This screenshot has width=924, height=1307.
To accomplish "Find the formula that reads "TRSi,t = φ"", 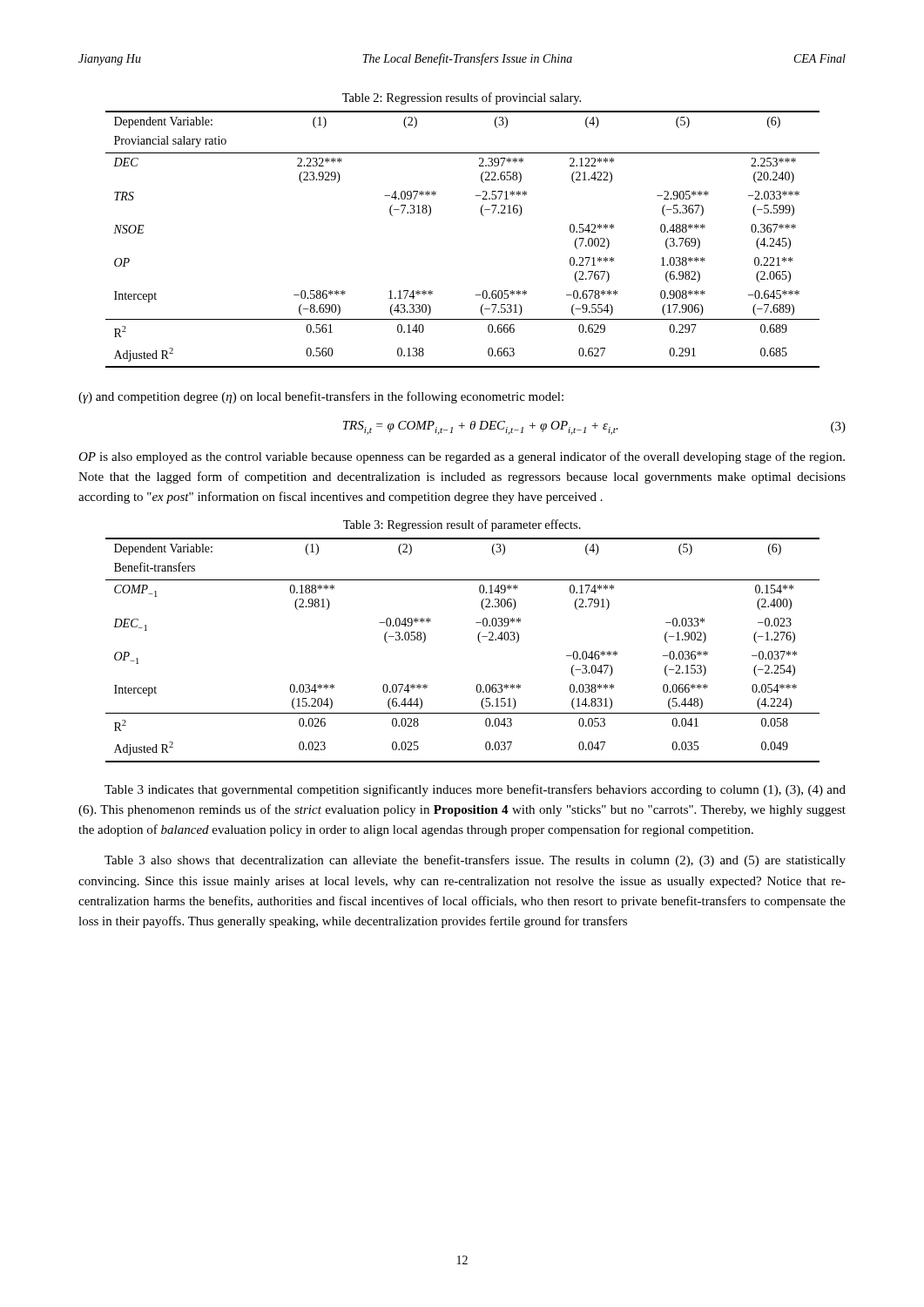I will coord(594,426).
